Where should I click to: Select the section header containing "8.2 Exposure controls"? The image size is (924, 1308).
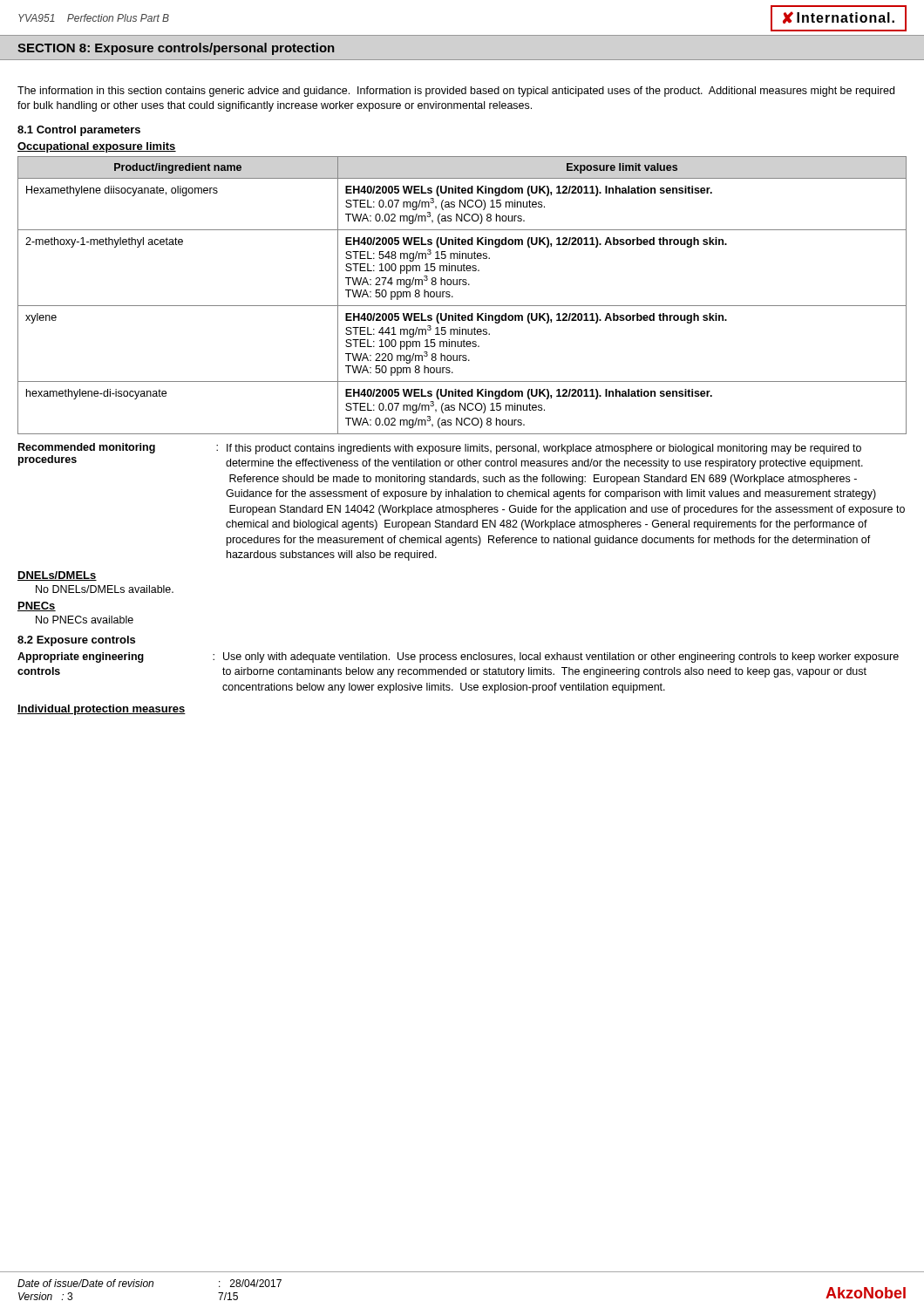77,639
